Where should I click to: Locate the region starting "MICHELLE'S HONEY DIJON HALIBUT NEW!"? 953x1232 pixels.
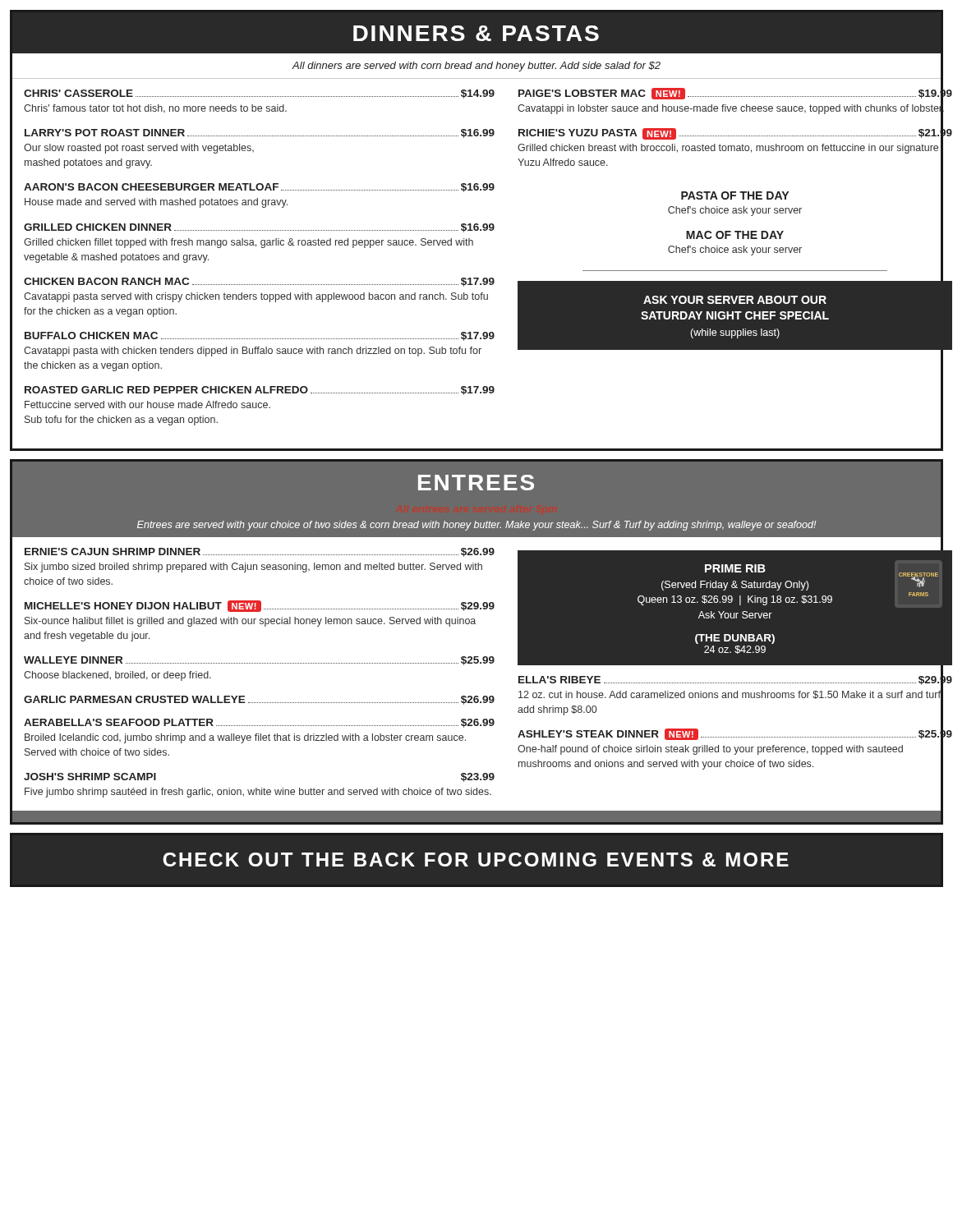coord(259,621)
